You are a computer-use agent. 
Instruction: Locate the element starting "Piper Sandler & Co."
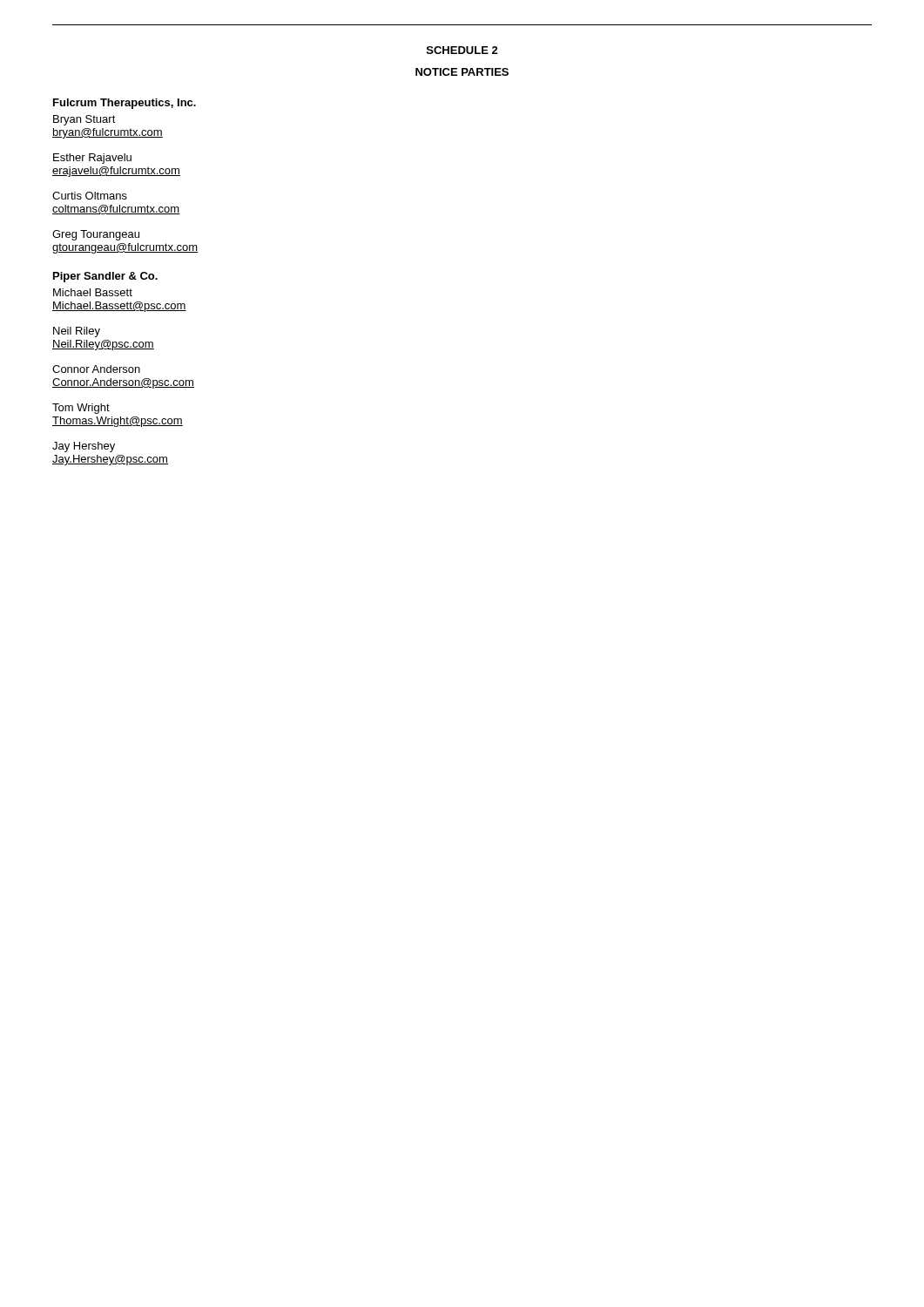105,276
